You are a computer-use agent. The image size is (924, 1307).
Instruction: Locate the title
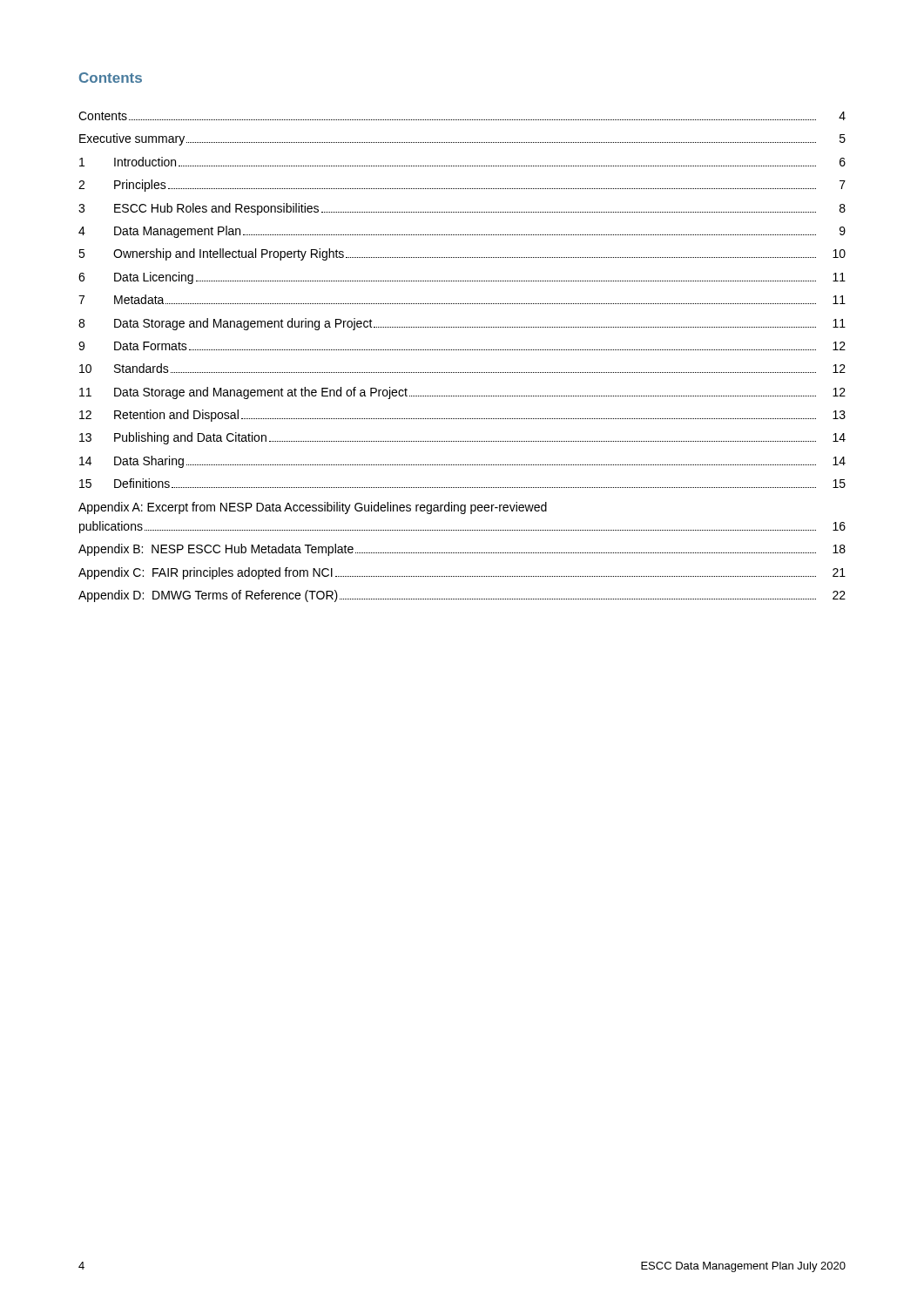pos(110,78)
